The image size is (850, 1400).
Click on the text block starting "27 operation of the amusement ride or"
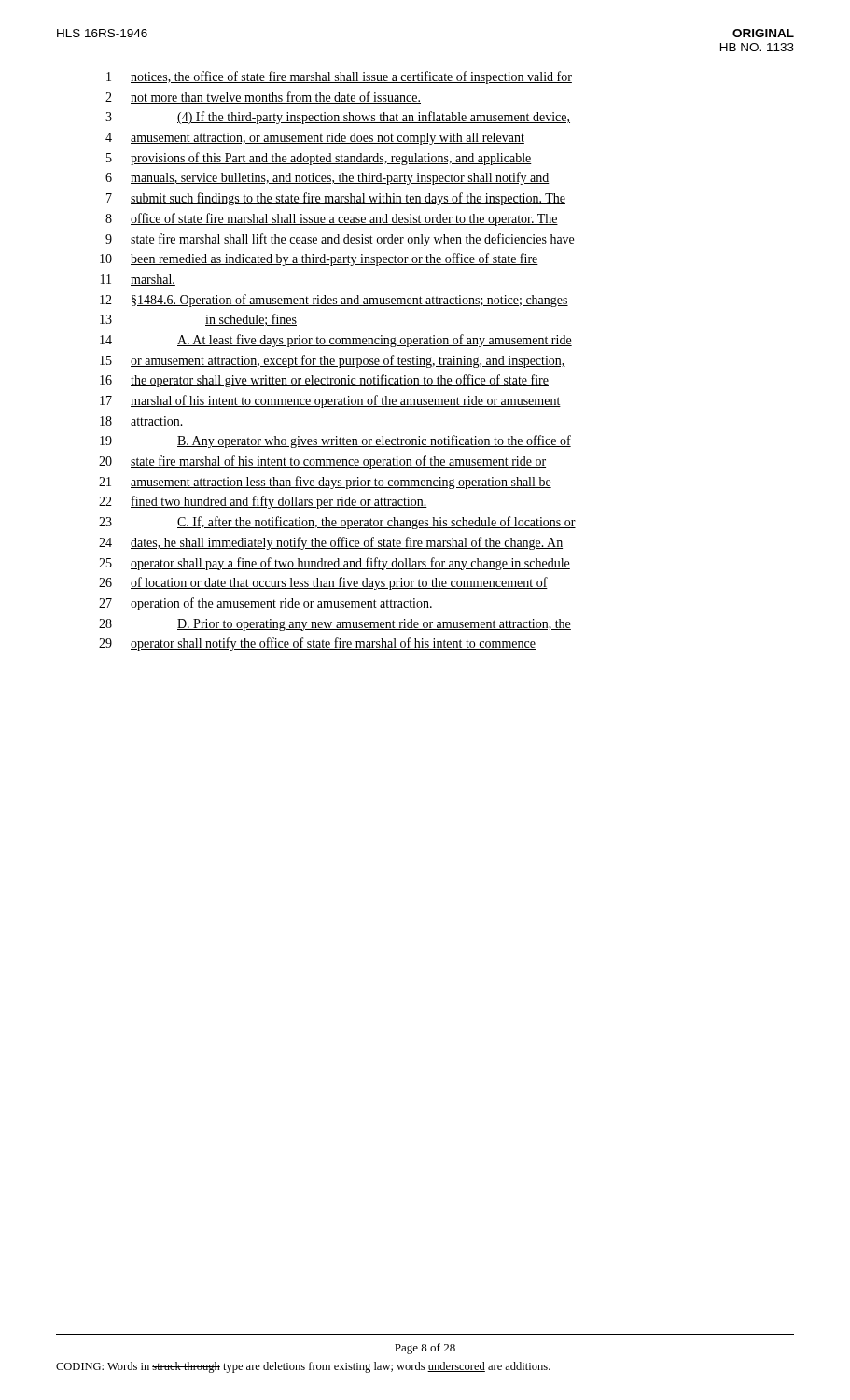pyautogui.click(x=425, y=604)
